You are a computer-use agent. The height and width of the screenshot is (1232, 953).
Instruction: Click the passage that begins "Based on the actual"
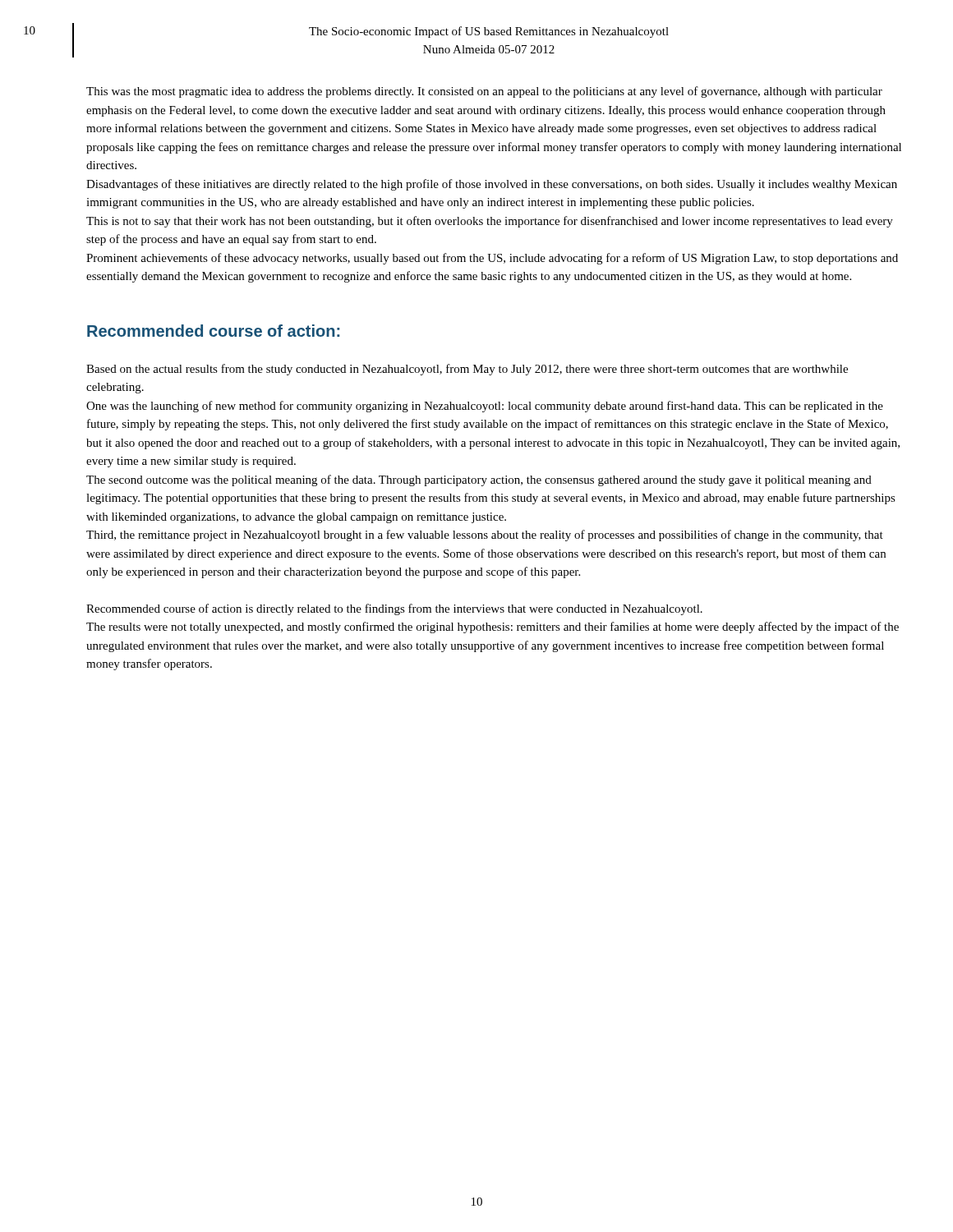click(x=493, y=470)
